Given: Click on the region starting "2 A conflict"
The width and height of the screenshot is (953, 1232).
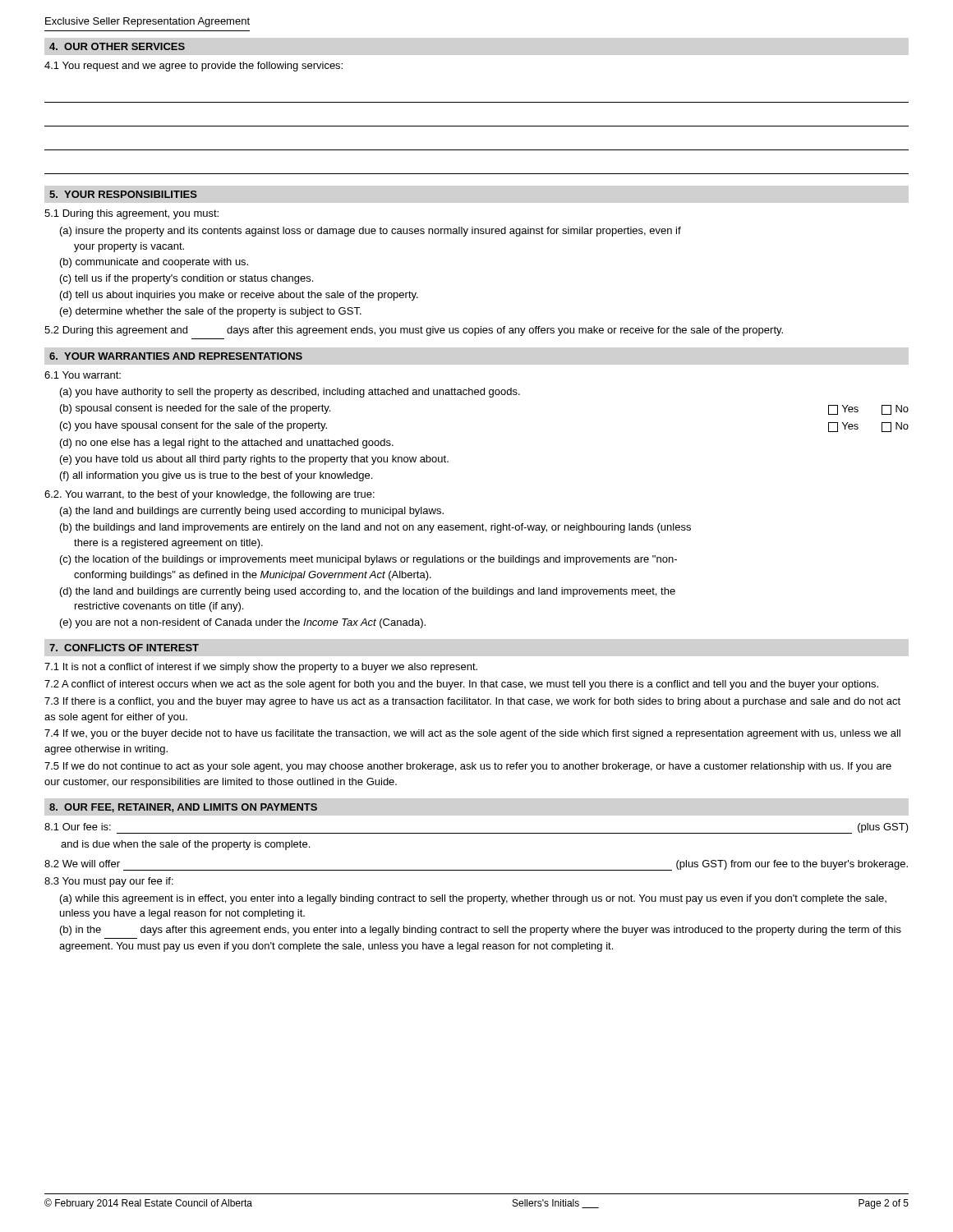Looking at the screenshot, I should coord(462,684).
